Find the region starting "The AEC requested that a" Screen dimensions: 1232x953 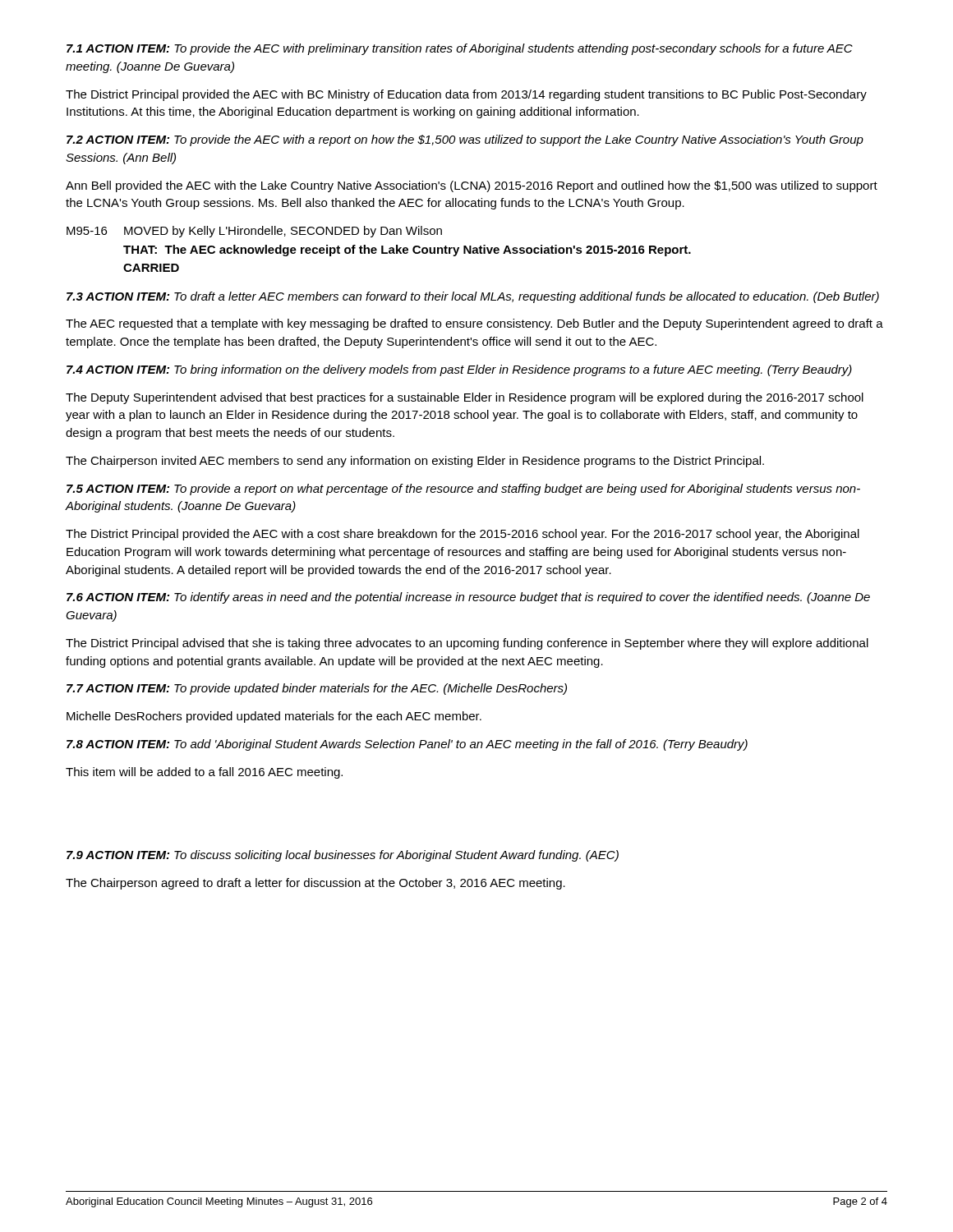(474, 332)
